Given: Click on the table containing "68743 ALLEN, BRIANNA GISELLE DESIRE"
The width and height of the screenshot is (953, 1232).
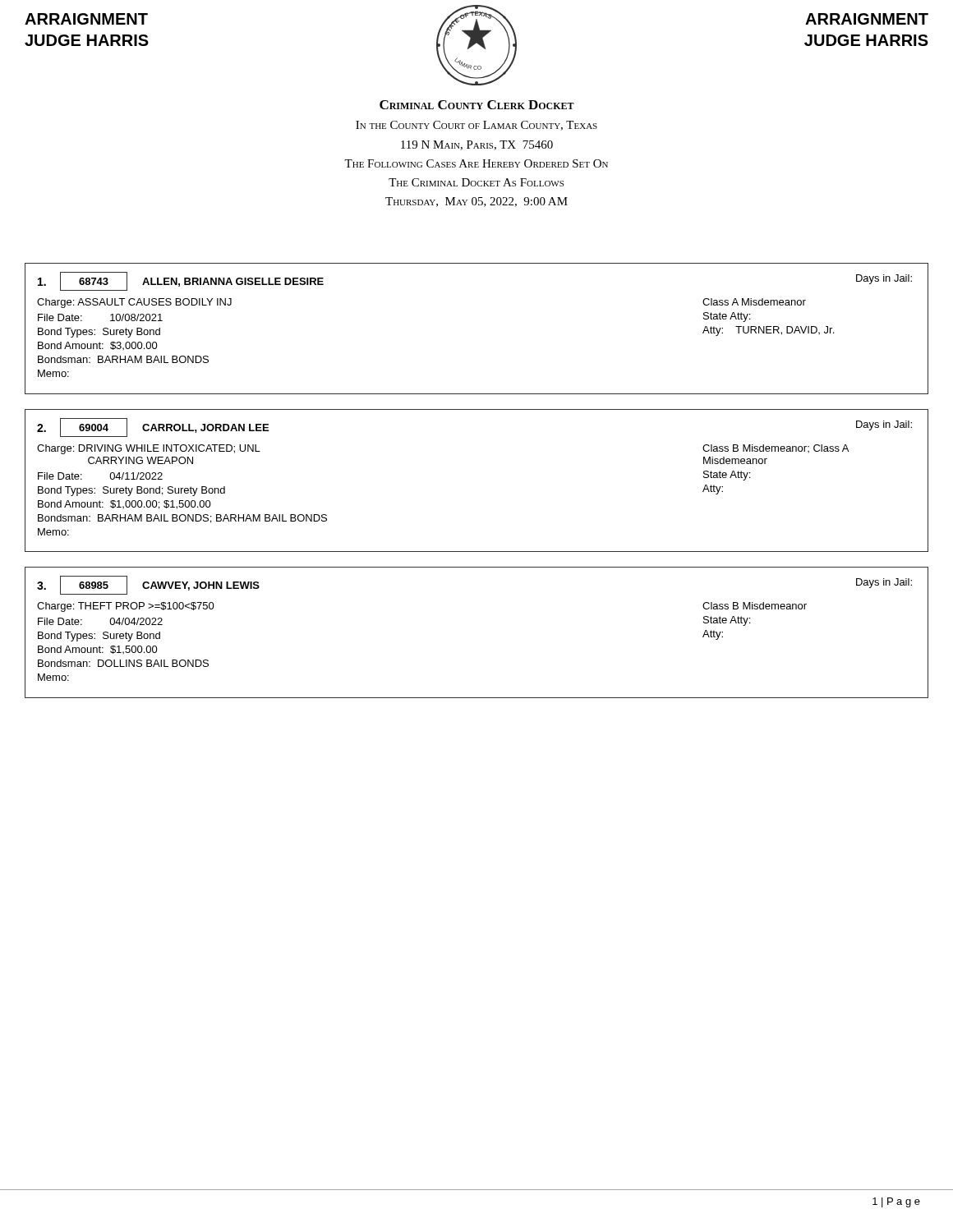Looking at the screenshot, I should [x=476, y=329].
